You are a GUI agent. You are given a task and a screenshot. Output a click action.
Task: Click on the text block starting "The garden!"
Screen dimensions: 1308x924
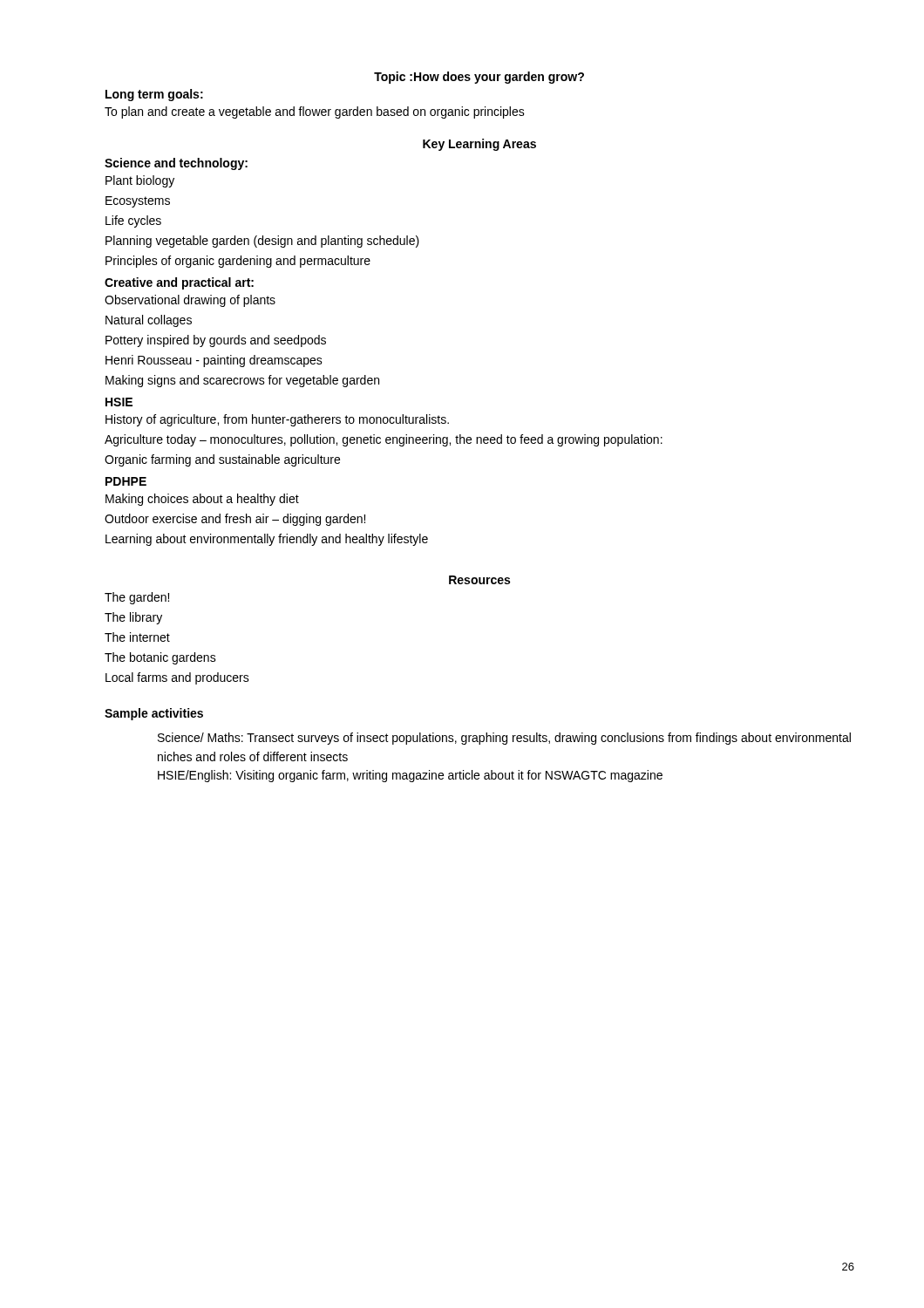tap(137, 597)
